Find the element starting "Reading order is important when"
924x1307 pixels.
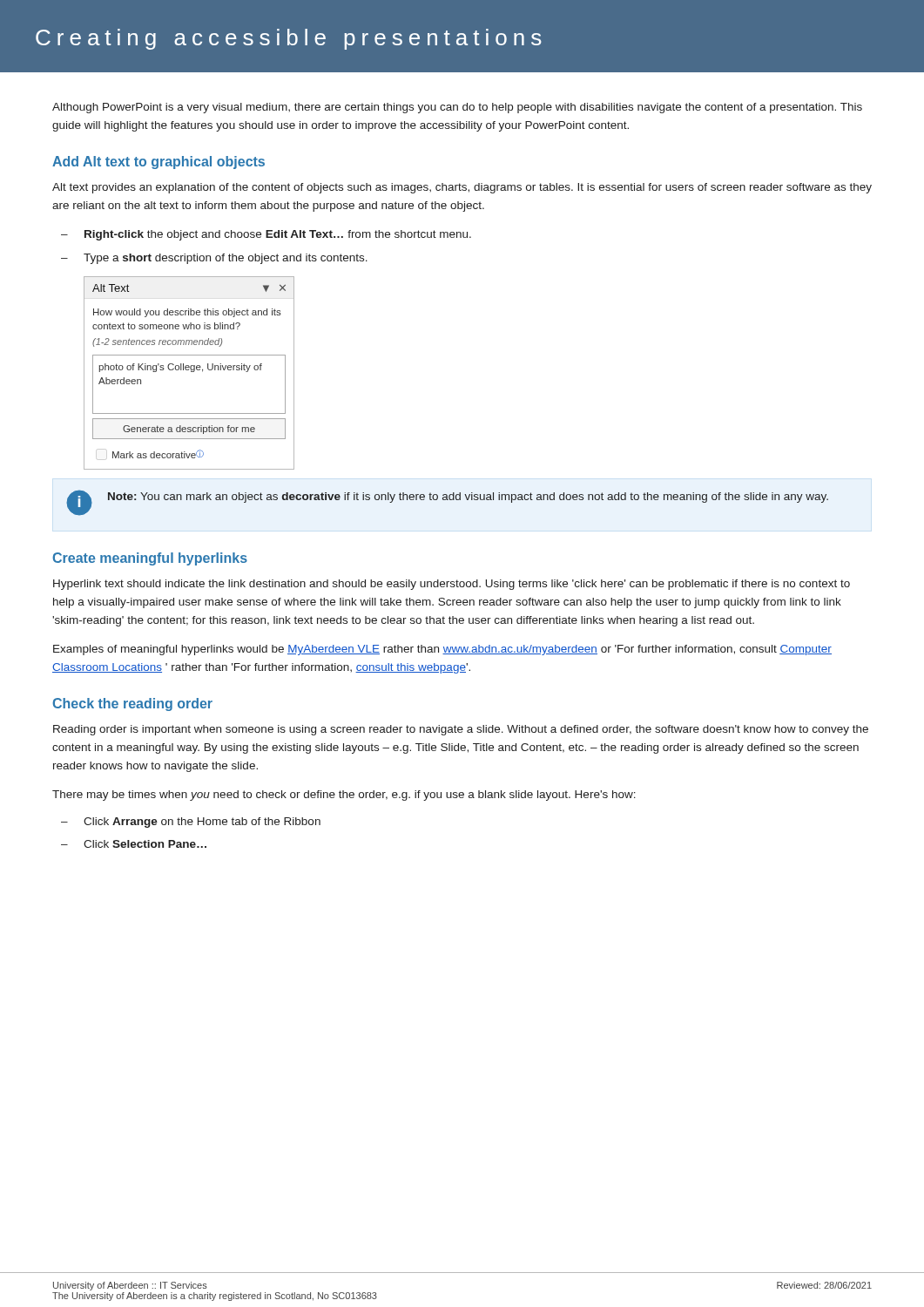(461, 747)
